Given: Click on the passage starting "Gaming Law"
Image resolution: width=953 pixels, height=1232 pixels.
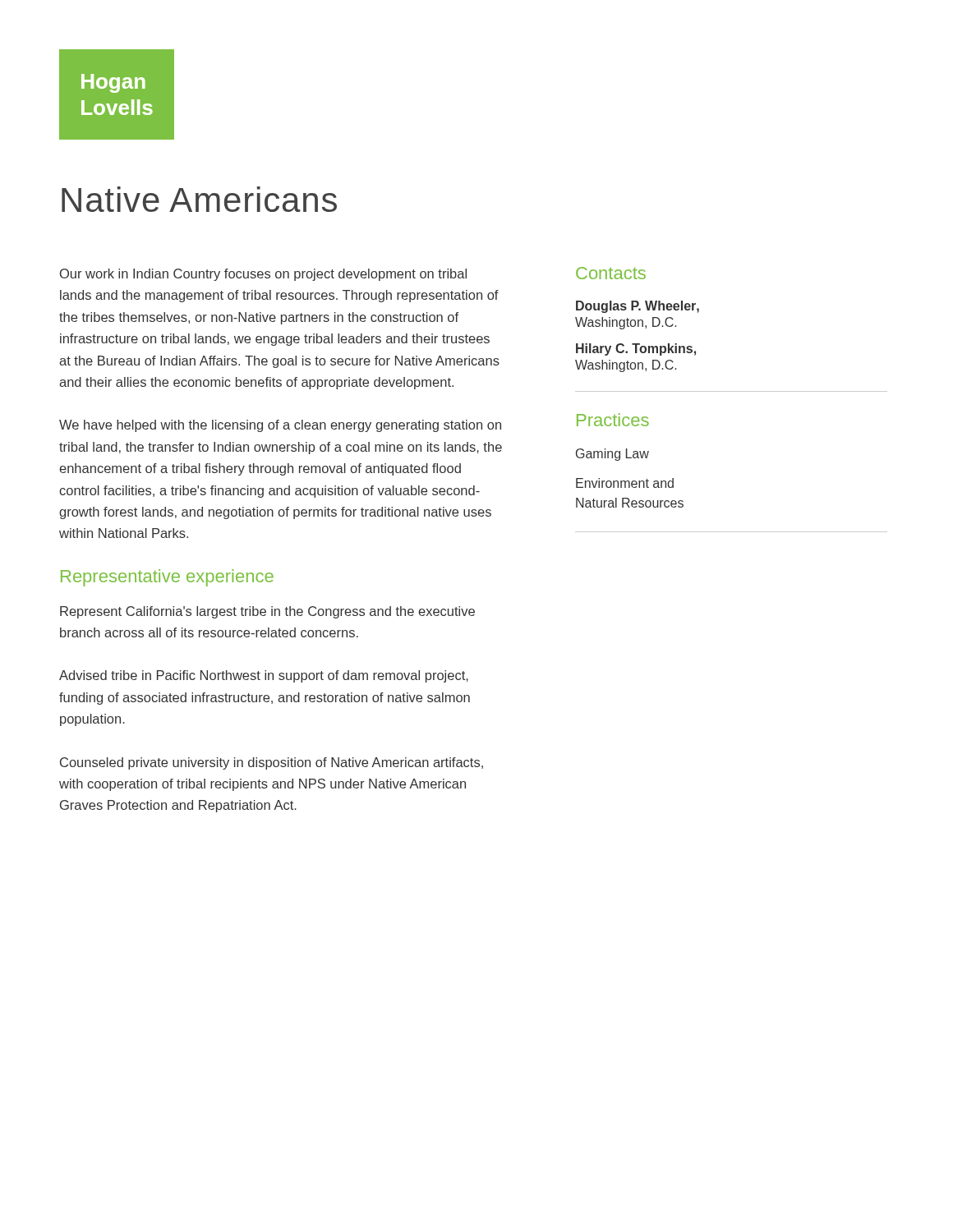Looking at the screenshot, I should (x=612, y=454).
